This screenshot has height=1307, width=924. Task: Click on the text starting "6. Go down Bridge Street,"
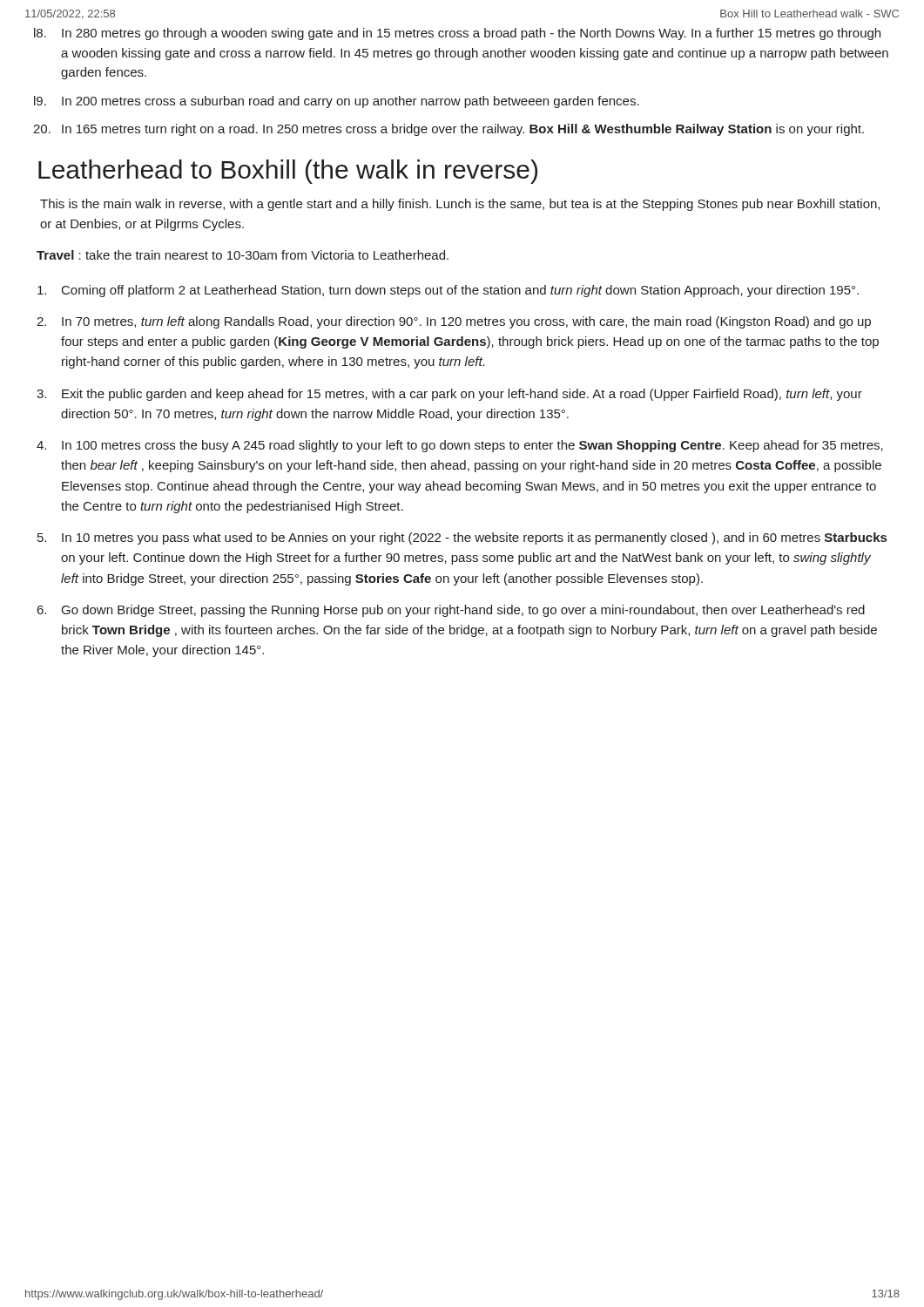coord(464,630)
